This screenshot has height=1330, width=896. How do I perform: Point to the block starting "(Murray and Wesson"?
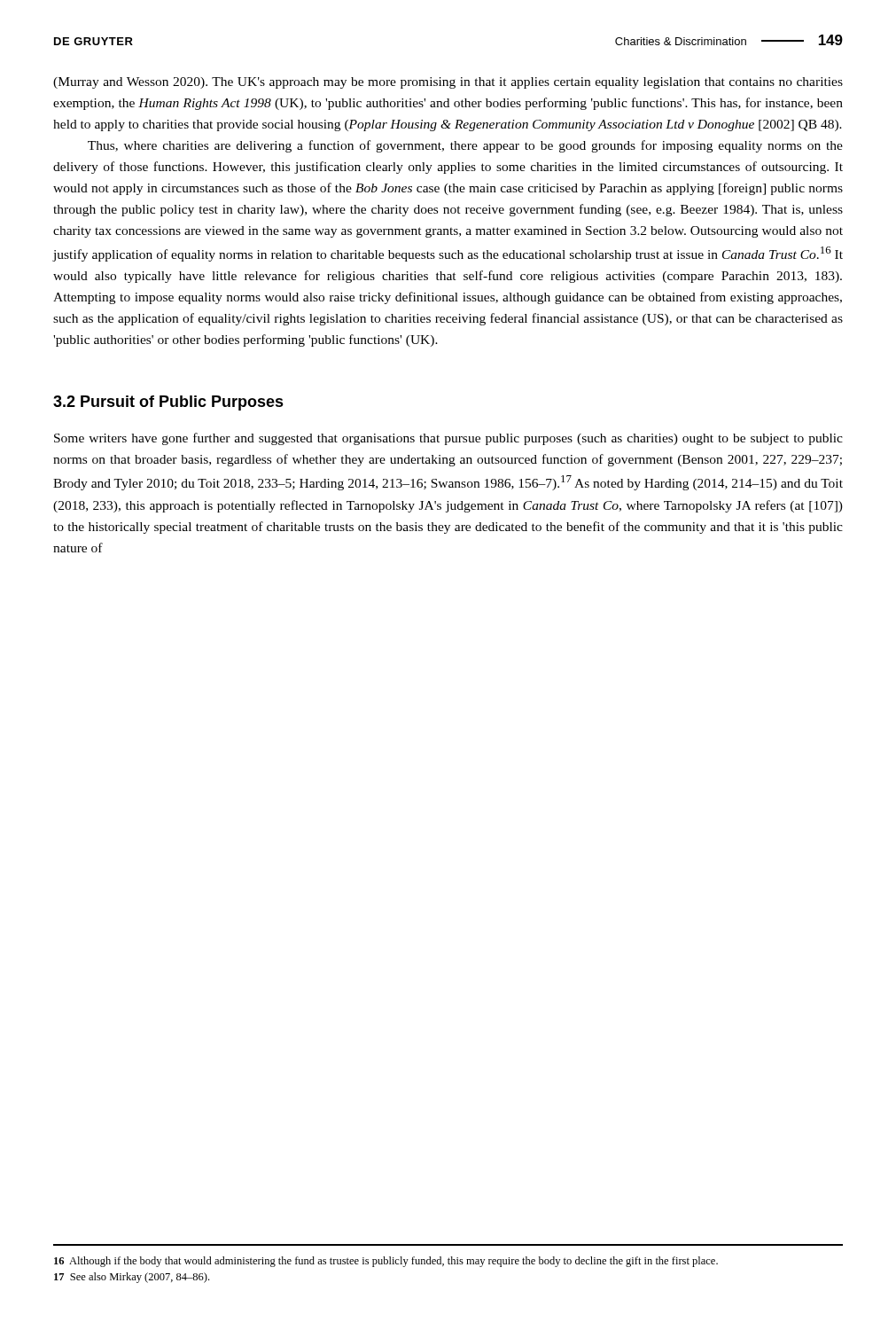(x=448, y=103)
